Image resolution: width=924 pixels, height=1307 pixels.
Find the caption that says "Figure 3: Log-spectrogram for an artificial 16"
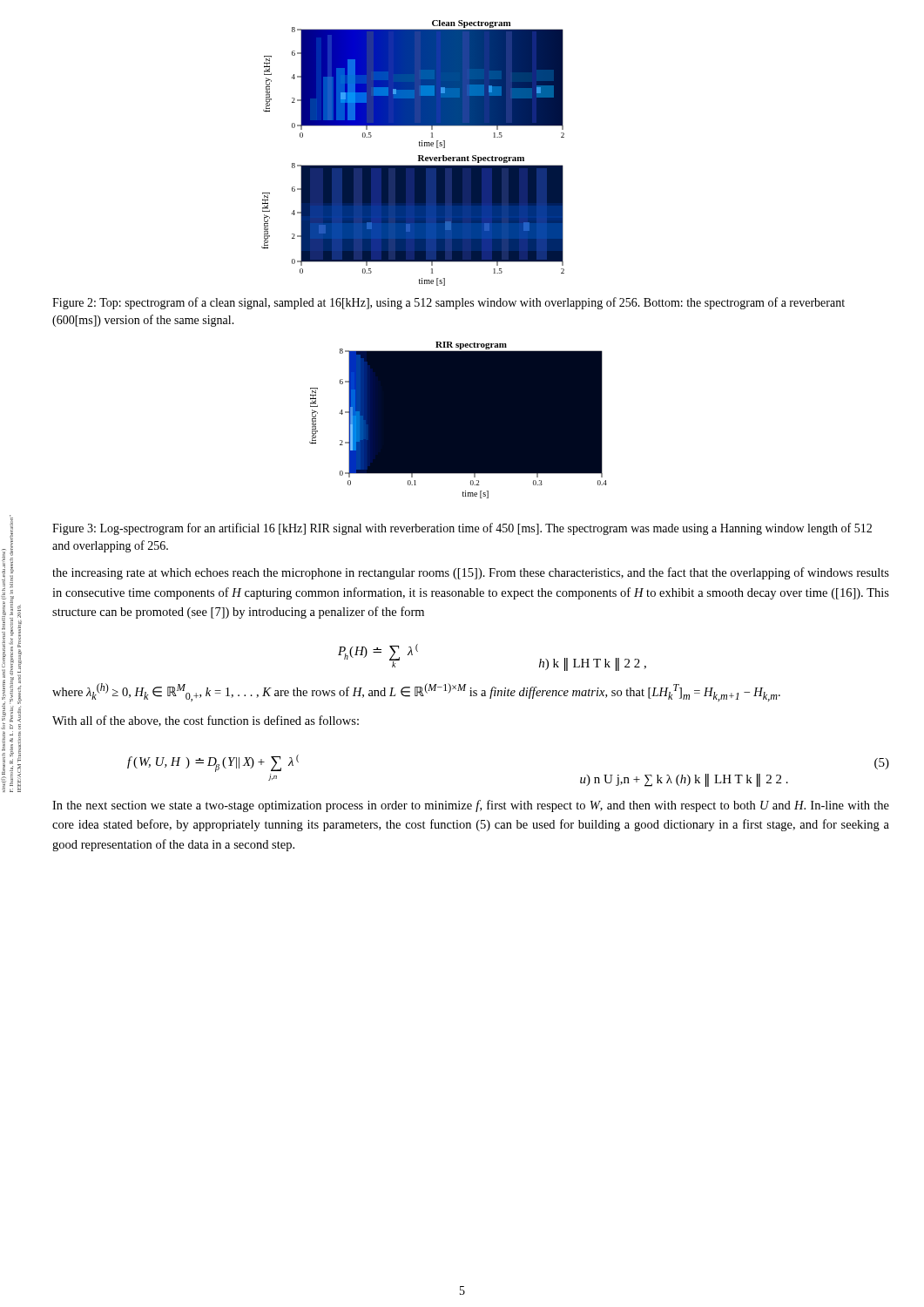(462, 537)
